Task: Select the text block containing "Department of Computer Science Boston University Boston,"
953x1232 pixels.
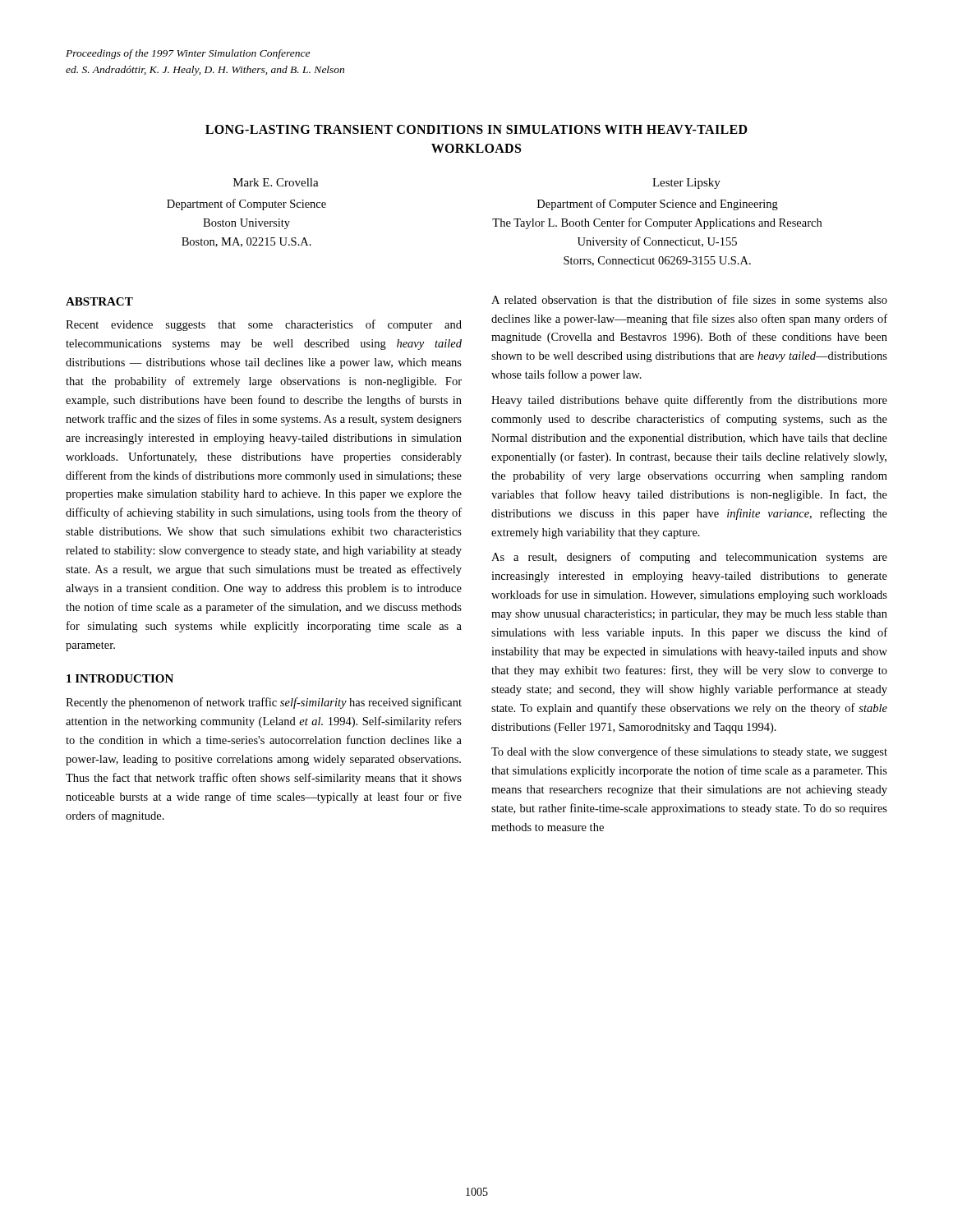Action: (246, 223)
